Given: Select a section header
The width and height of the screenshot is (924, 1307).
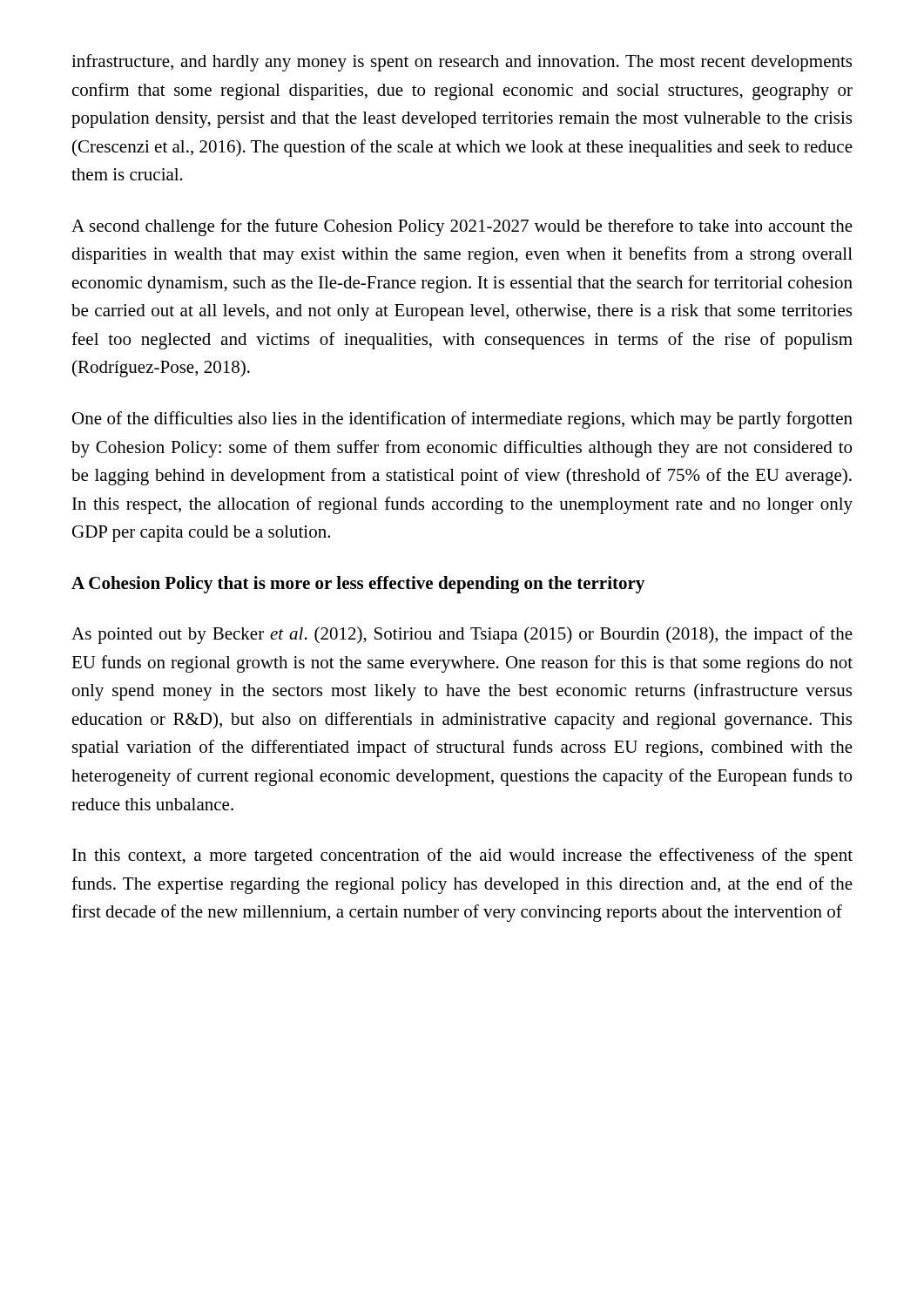Looking at the screenshot, I should coord(358,583).
